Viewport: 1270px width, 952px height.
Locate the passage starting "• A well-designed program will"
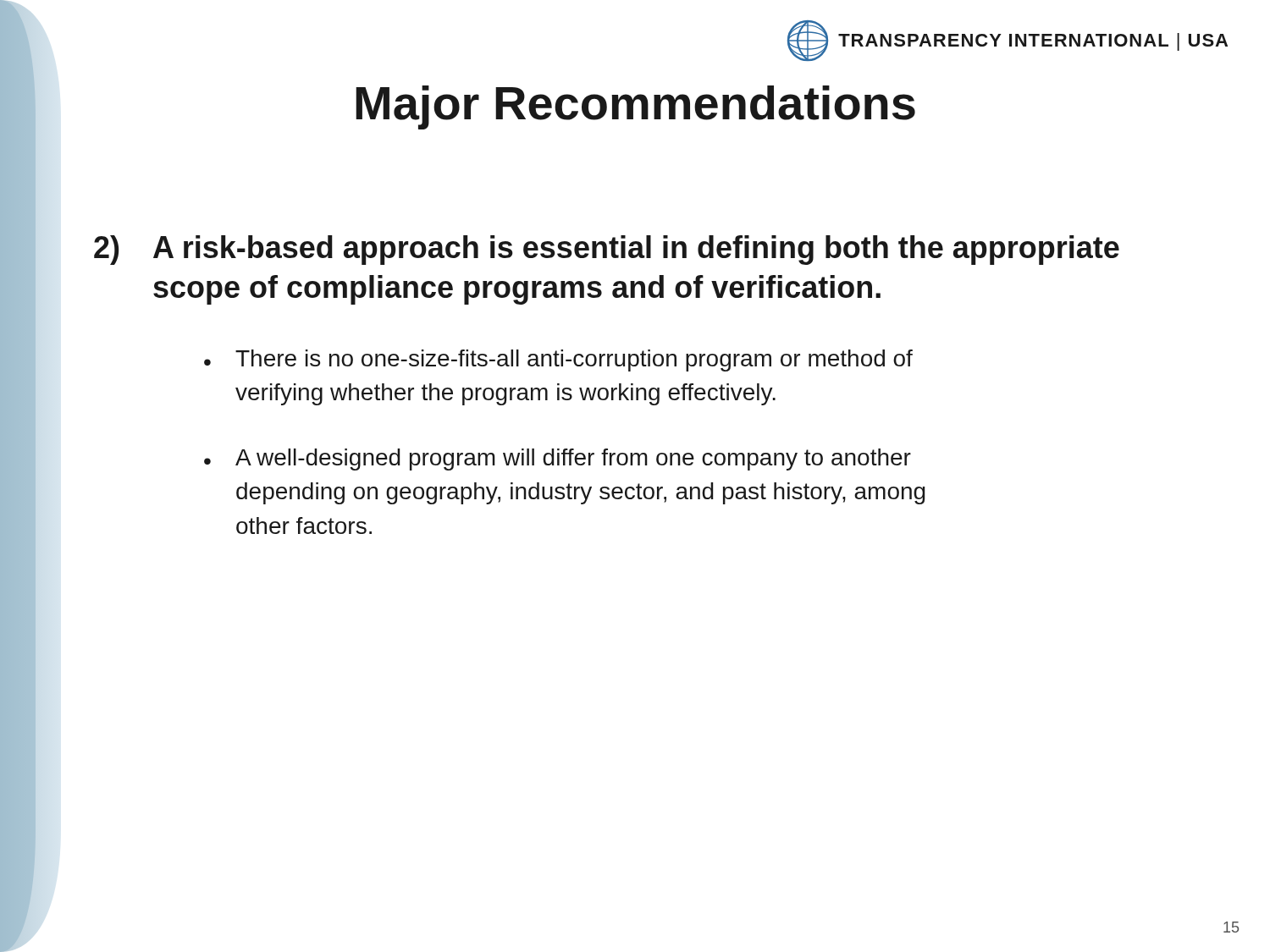point(565,492)
